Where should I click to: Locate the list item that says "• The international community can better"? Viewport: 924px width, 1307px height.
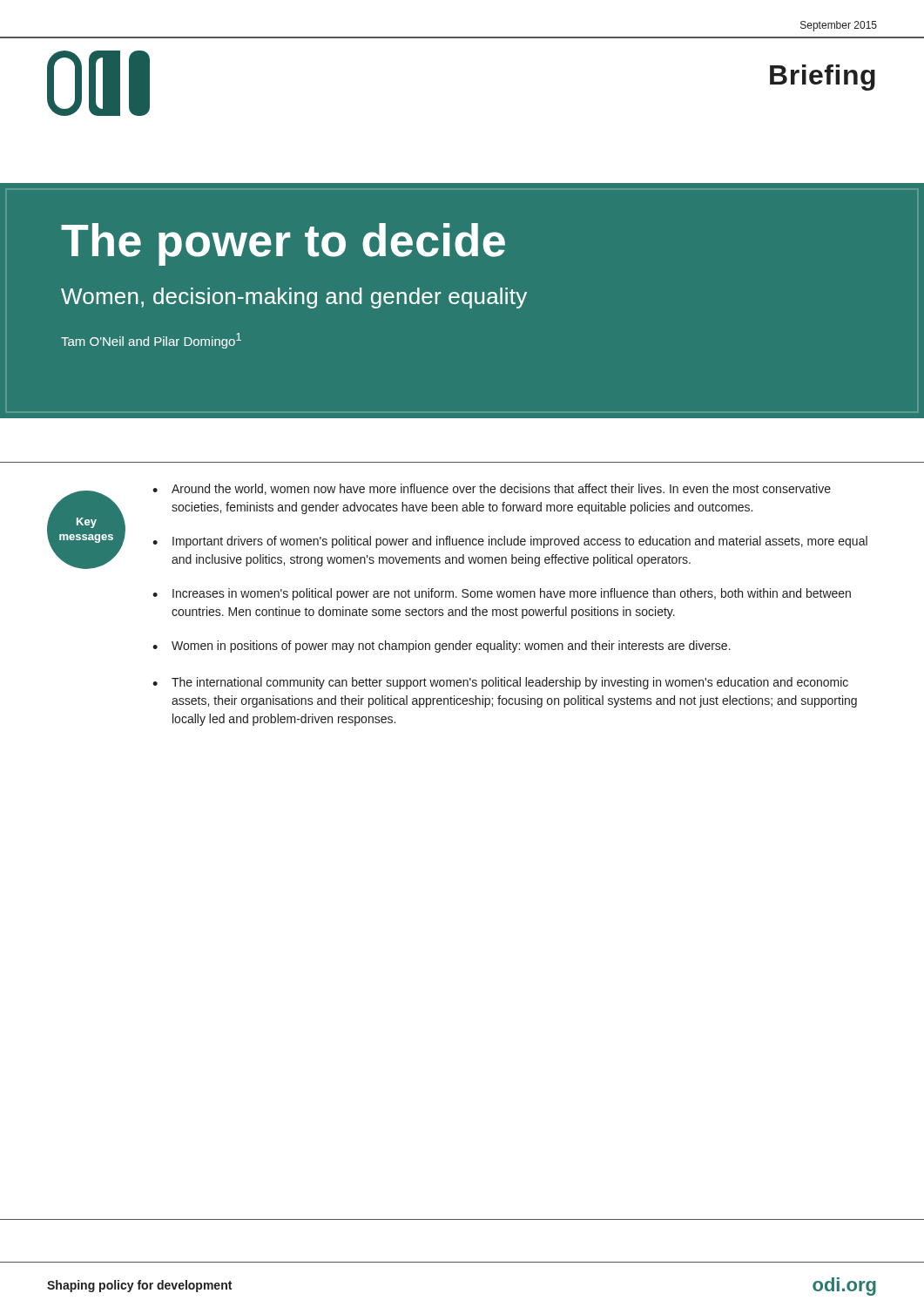pos(515,701)
